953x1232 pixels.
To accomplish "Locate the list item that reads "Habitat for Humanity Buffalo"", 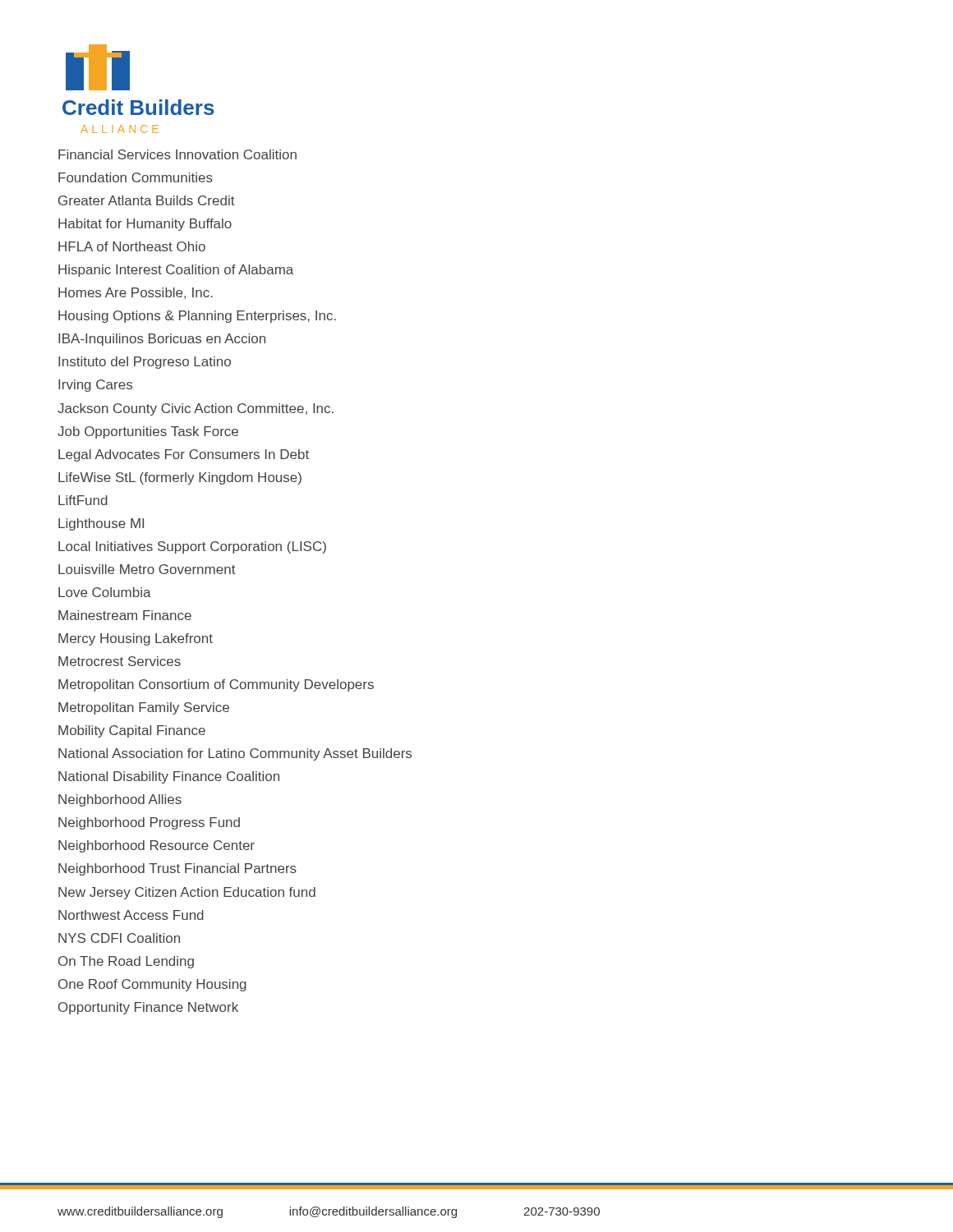I will (145, 224).
